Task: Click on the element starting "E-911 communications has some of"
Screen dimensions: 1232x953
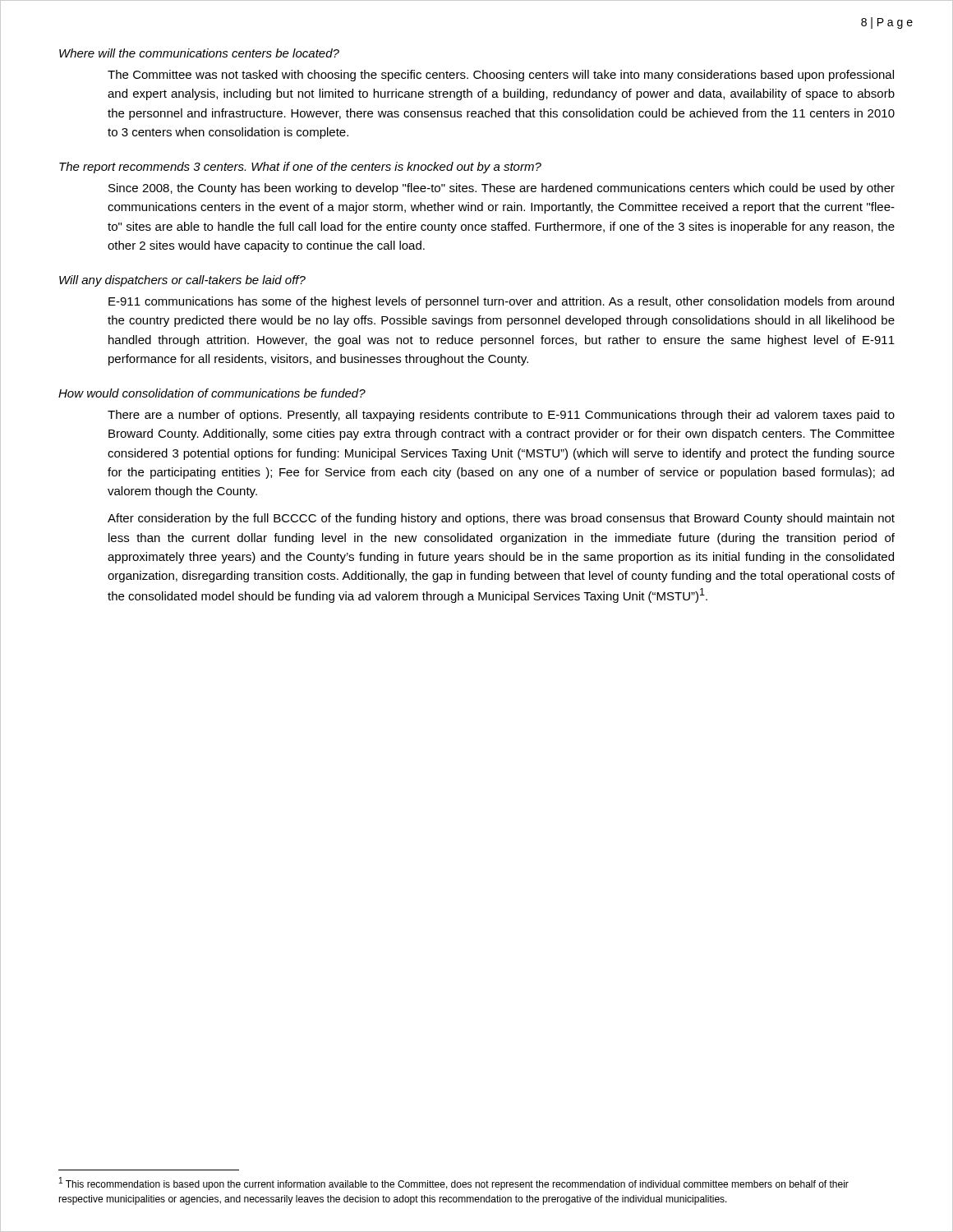Action: click(501, 330)
